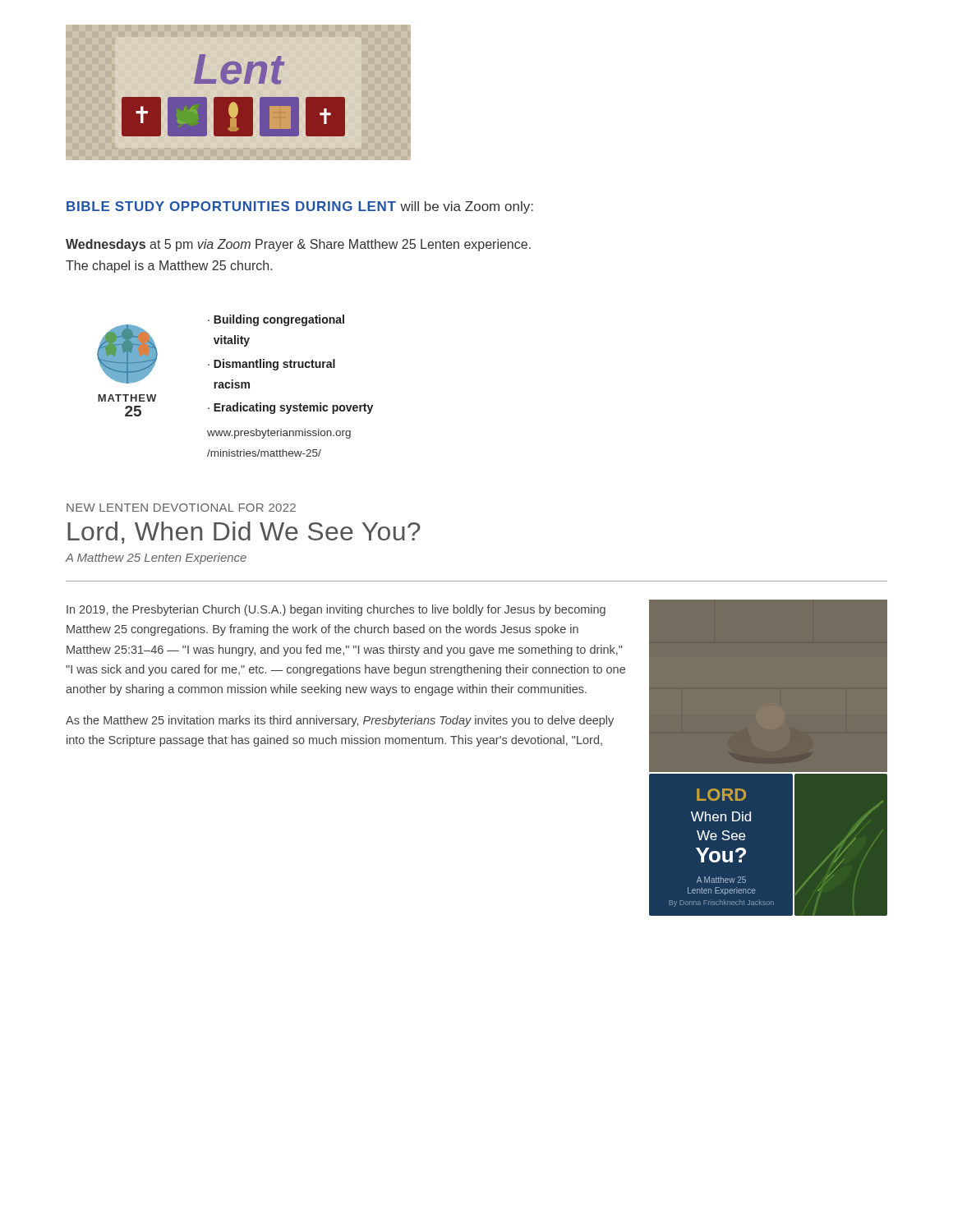Locate the passage starting "Wednesdays at 5 pm via Zoom Prayer"
953x1232 pixels.
299,255
